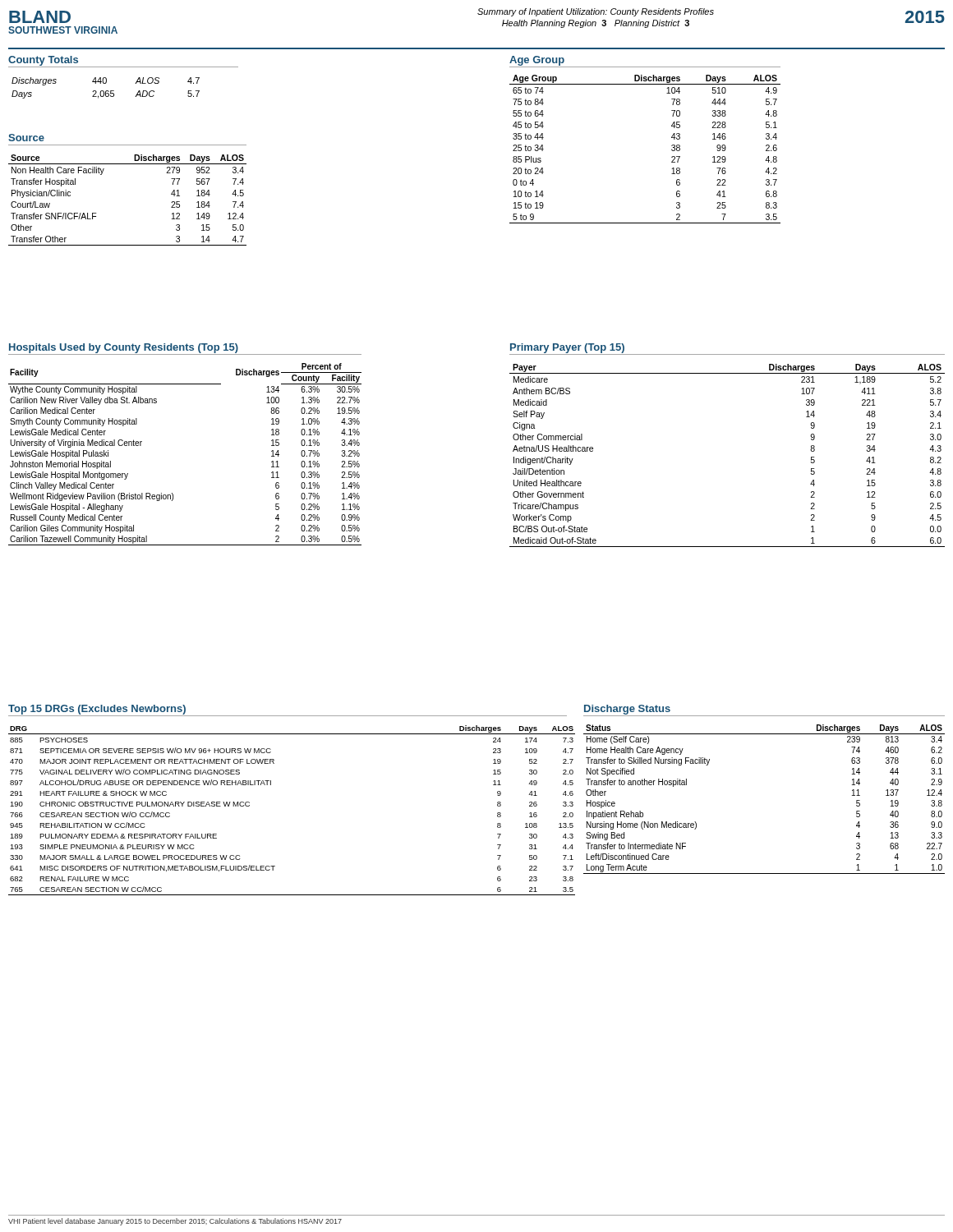
Task: Find the table that mentions "Carilion New River Valley"
Action: [185, 453]
